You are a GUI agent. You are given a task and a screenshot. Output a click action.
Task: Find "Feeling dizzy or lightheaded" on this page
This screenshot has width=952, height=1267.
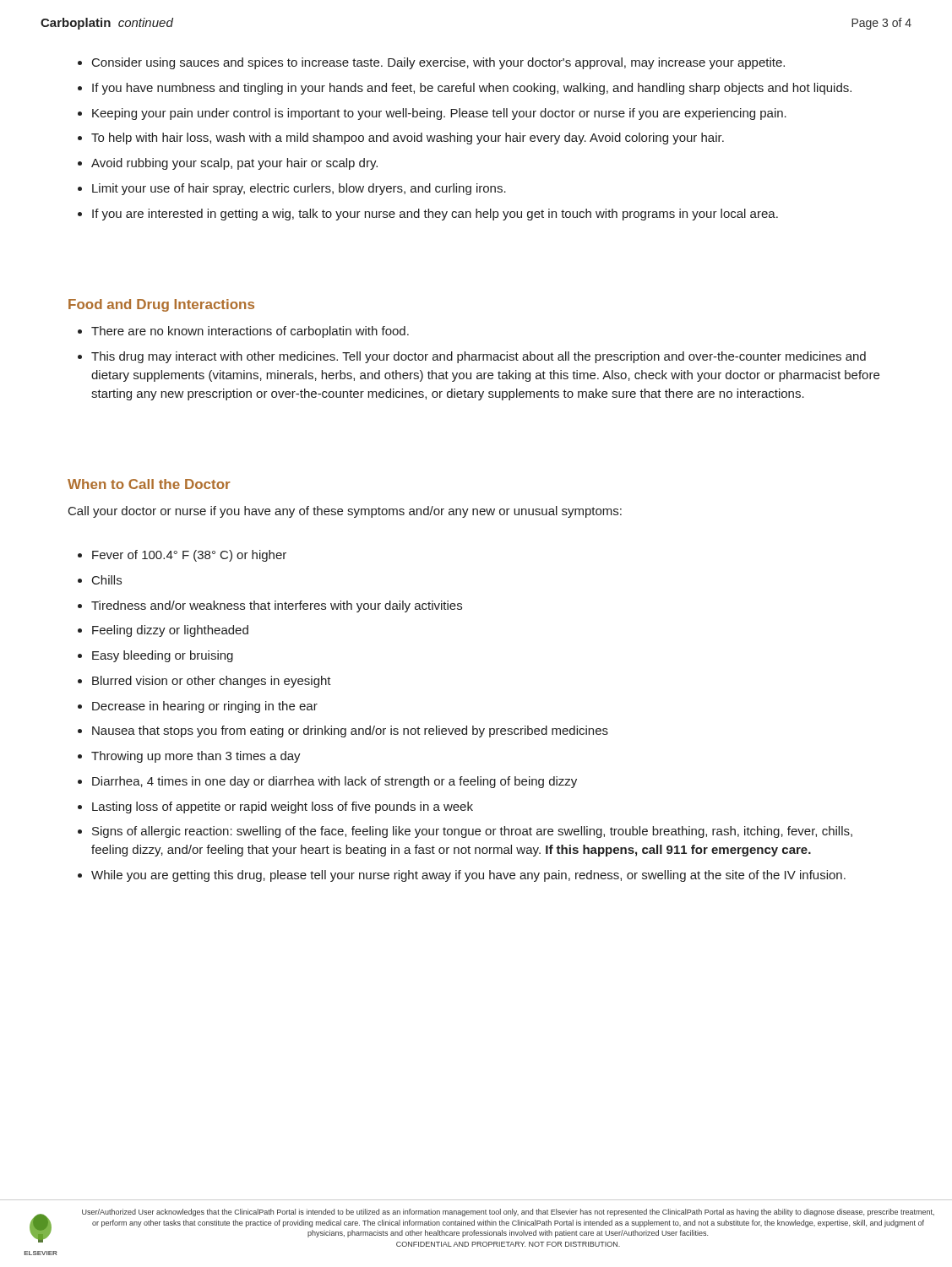[170, 630]
